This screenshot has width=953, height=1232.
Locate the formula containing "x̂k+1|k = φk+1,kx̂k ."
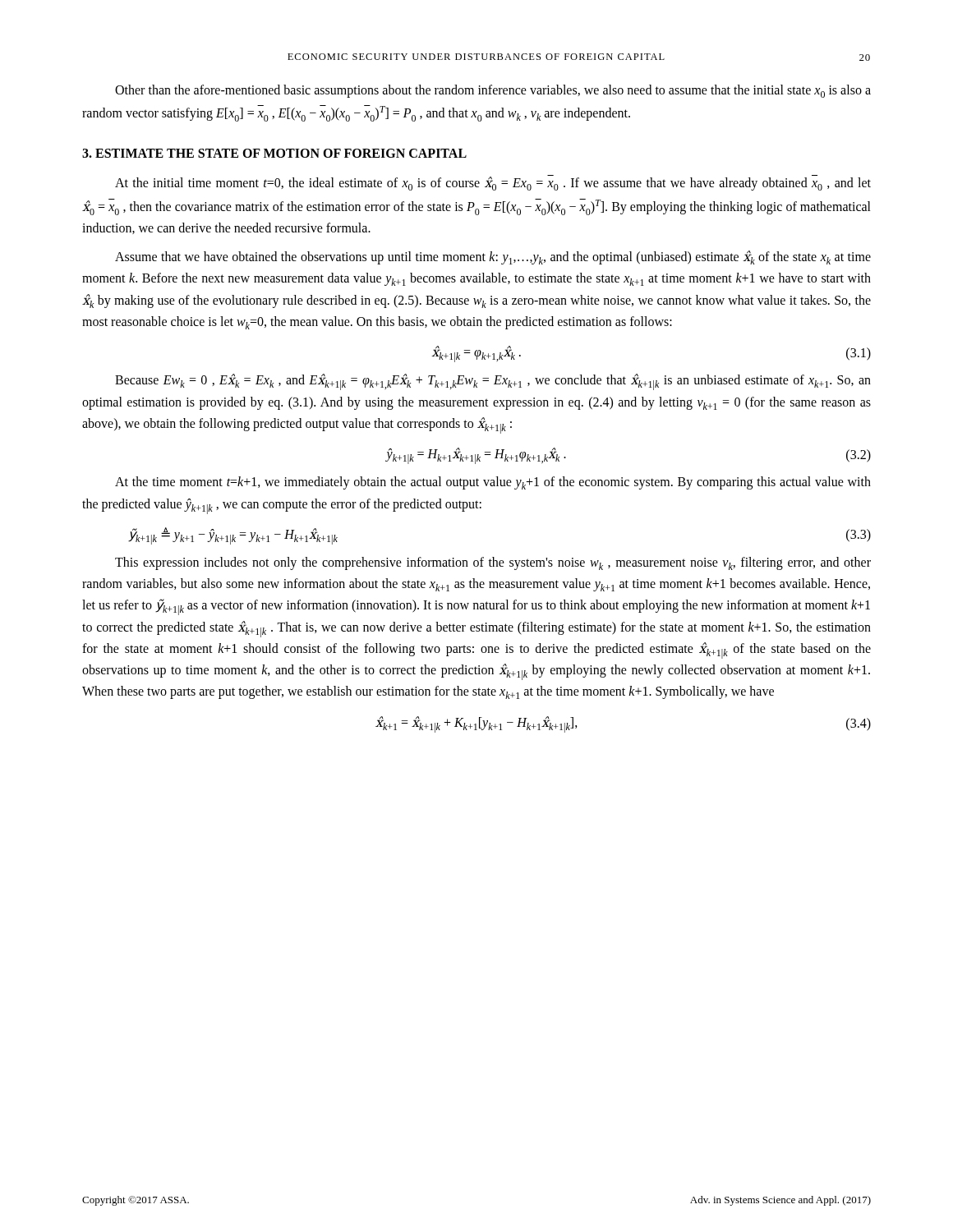(x=476, y=353)
